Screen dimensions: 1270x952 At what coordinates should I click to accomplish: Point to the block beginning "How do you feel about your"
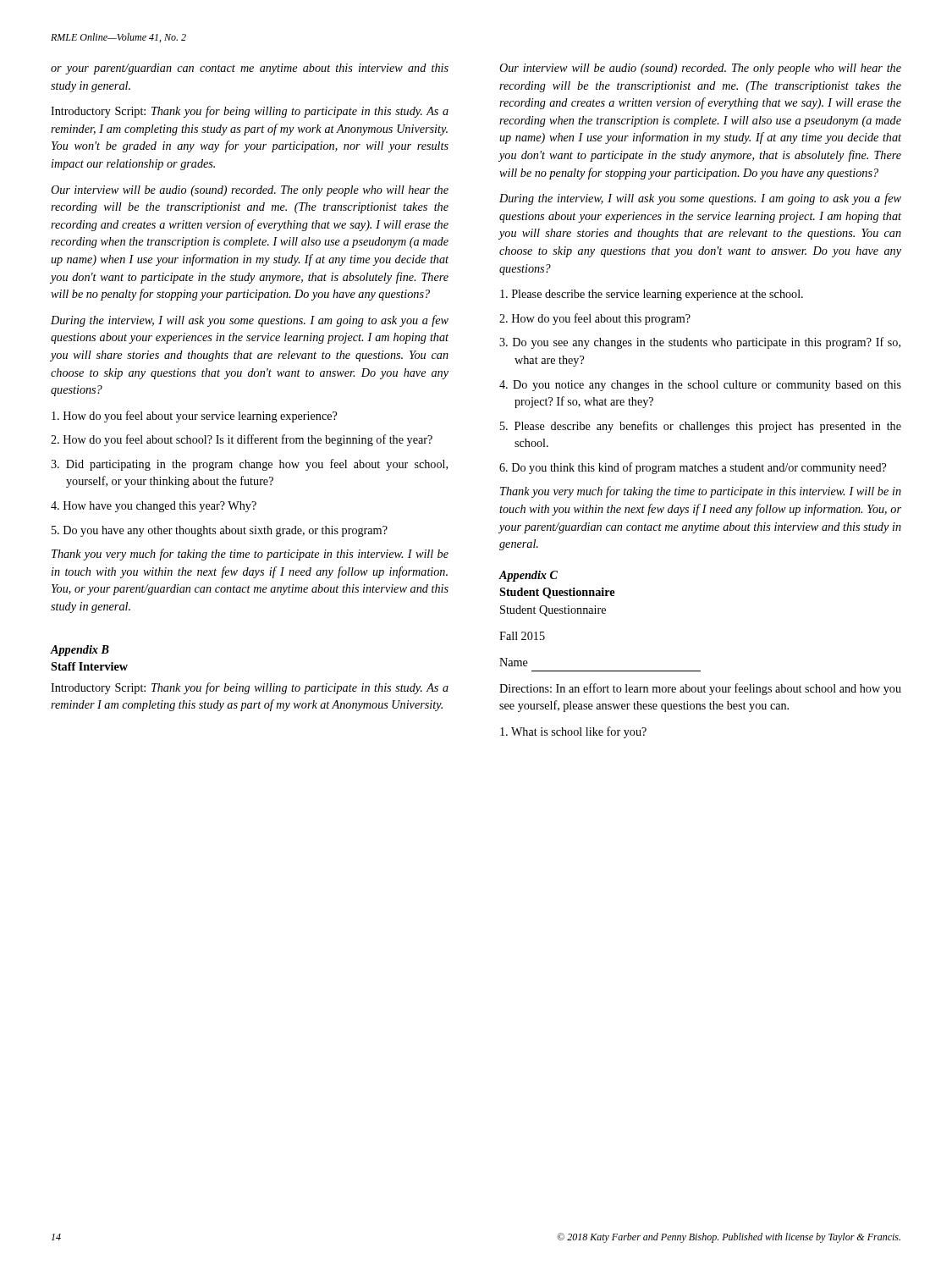[x=194, y=415]
